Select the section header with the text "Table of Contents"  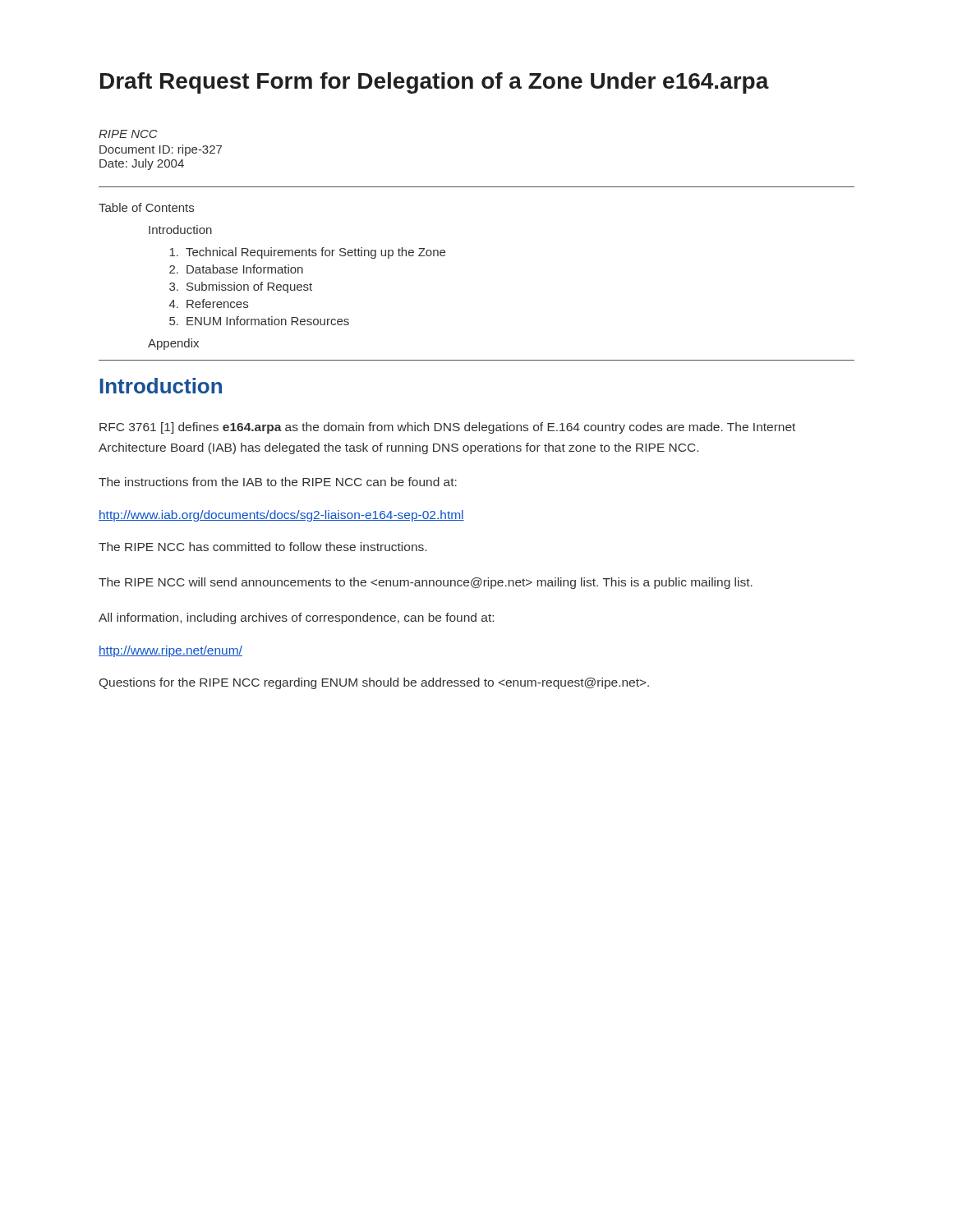[x=147, y=207]
